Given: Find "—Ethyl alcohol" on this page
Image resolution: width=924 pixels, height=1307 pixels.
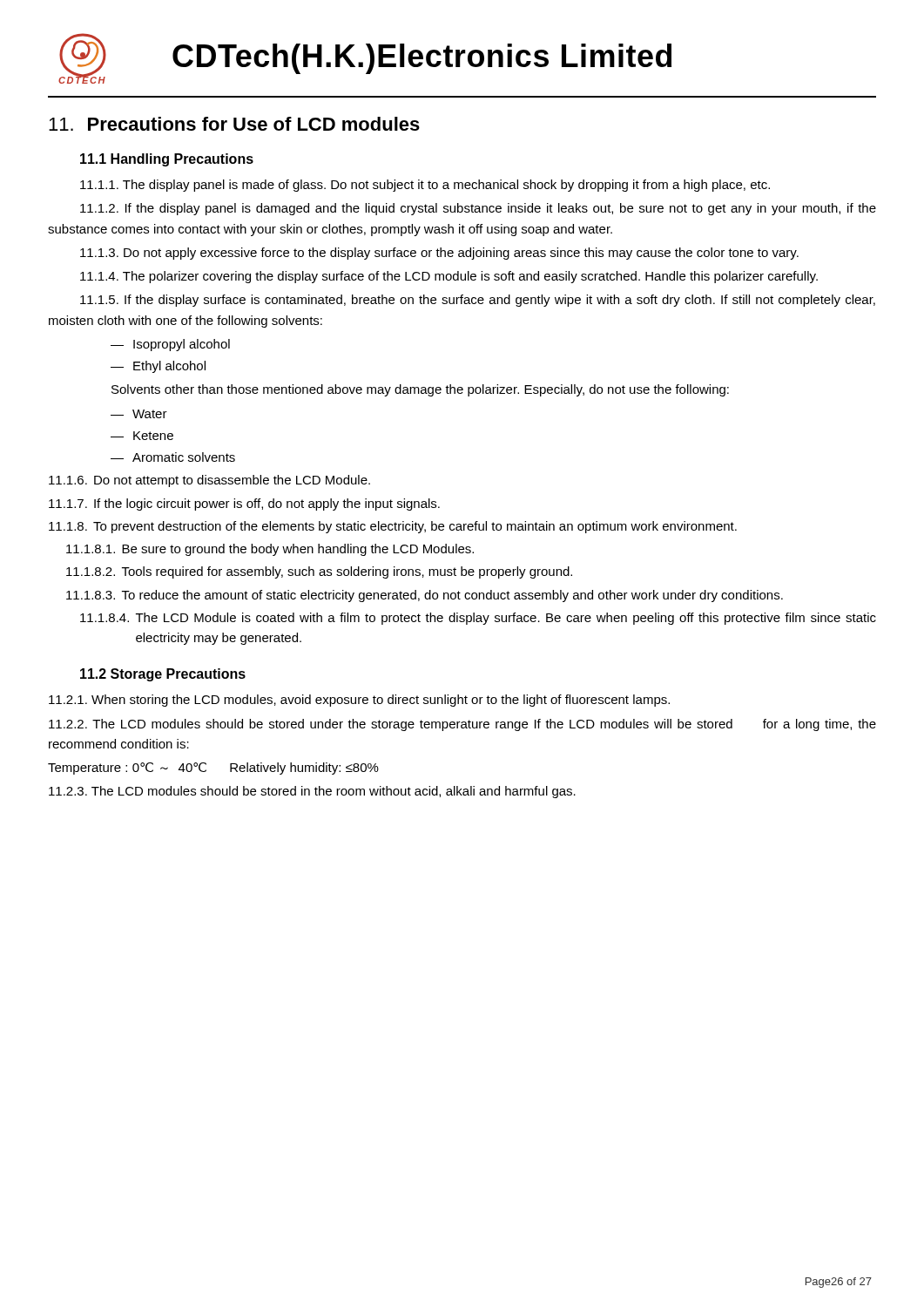Looking at the screenshot, I should tap(159, 366).
